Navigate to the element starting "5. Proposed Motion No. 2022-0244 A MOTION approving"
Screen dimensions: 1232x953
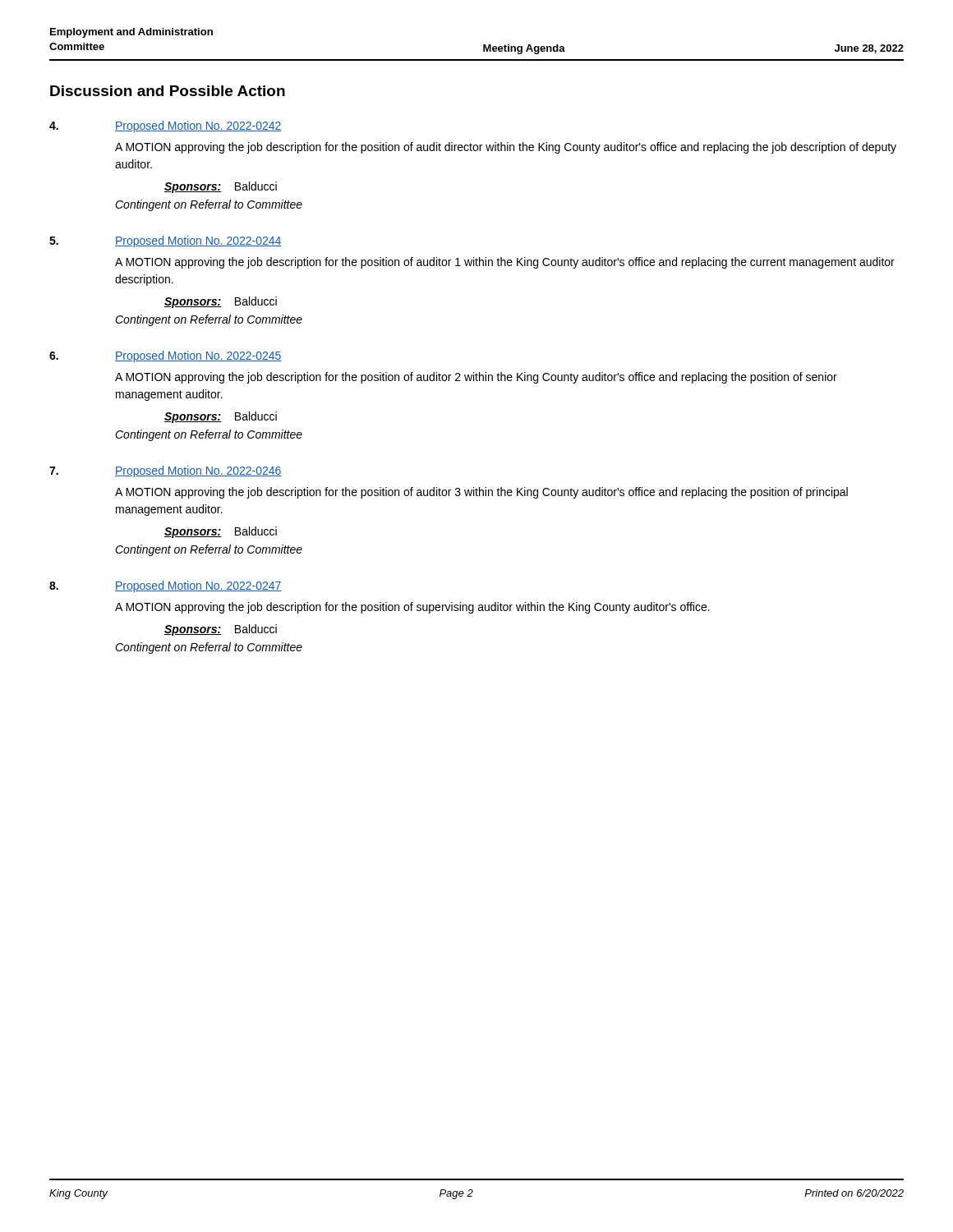coord(166,241)
